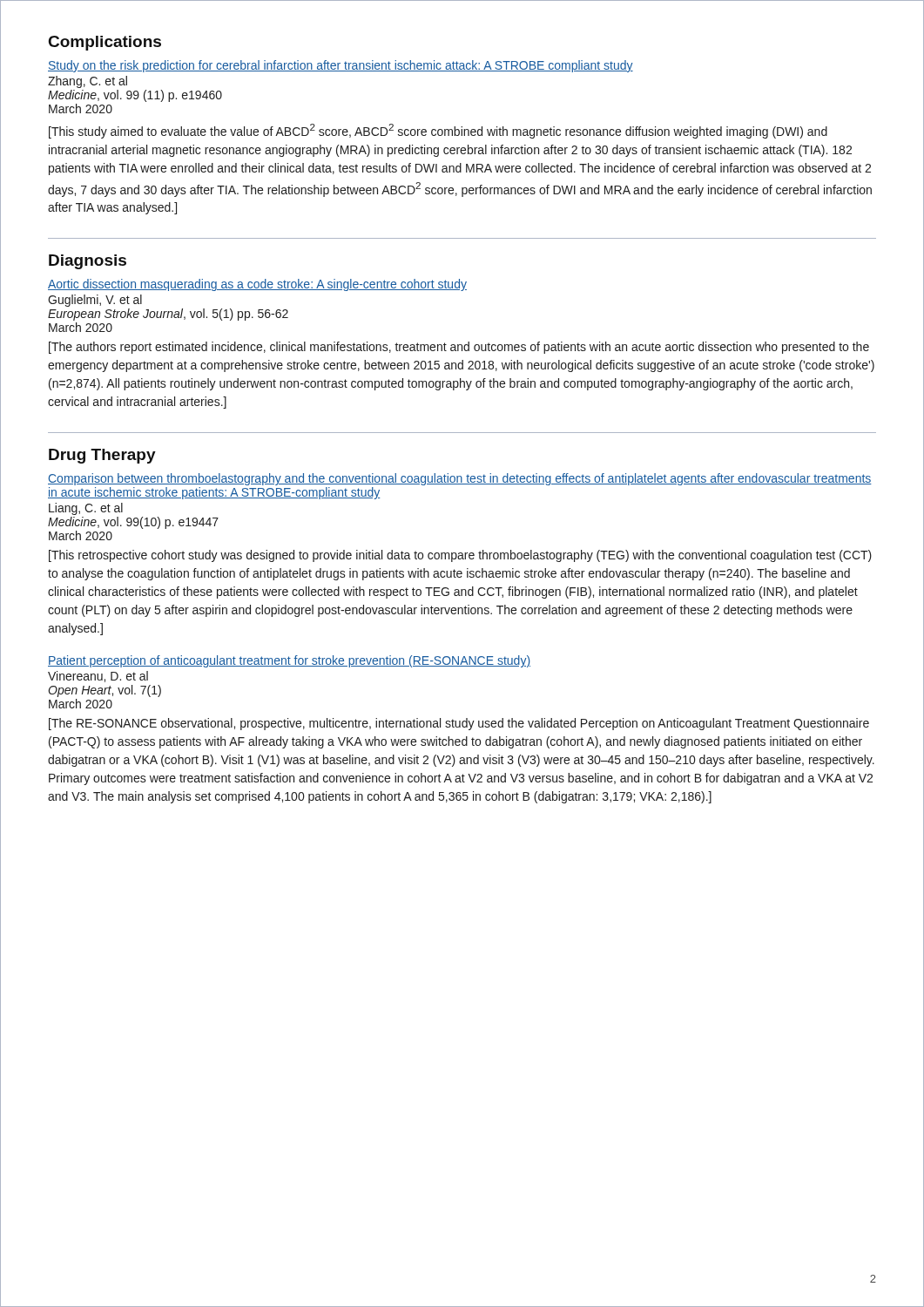Find the element starting "[This study aimed to evaluate"
The width and height of the screenshot is (924, 1307).
[460, 168]
